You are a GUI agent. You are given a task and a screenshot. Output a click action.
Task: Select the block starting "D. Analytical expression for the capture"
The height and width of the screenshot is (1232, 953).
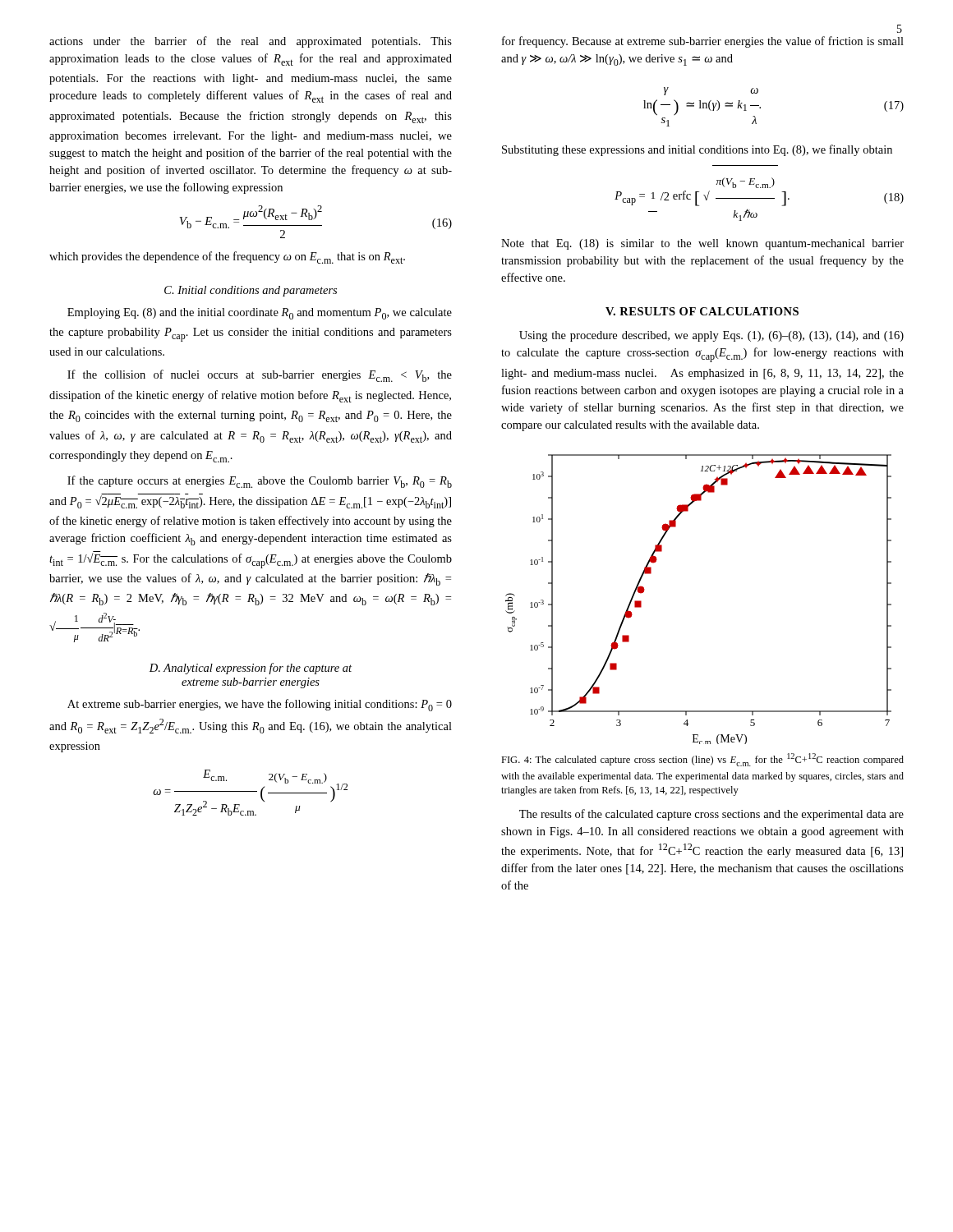click(251, 674)
